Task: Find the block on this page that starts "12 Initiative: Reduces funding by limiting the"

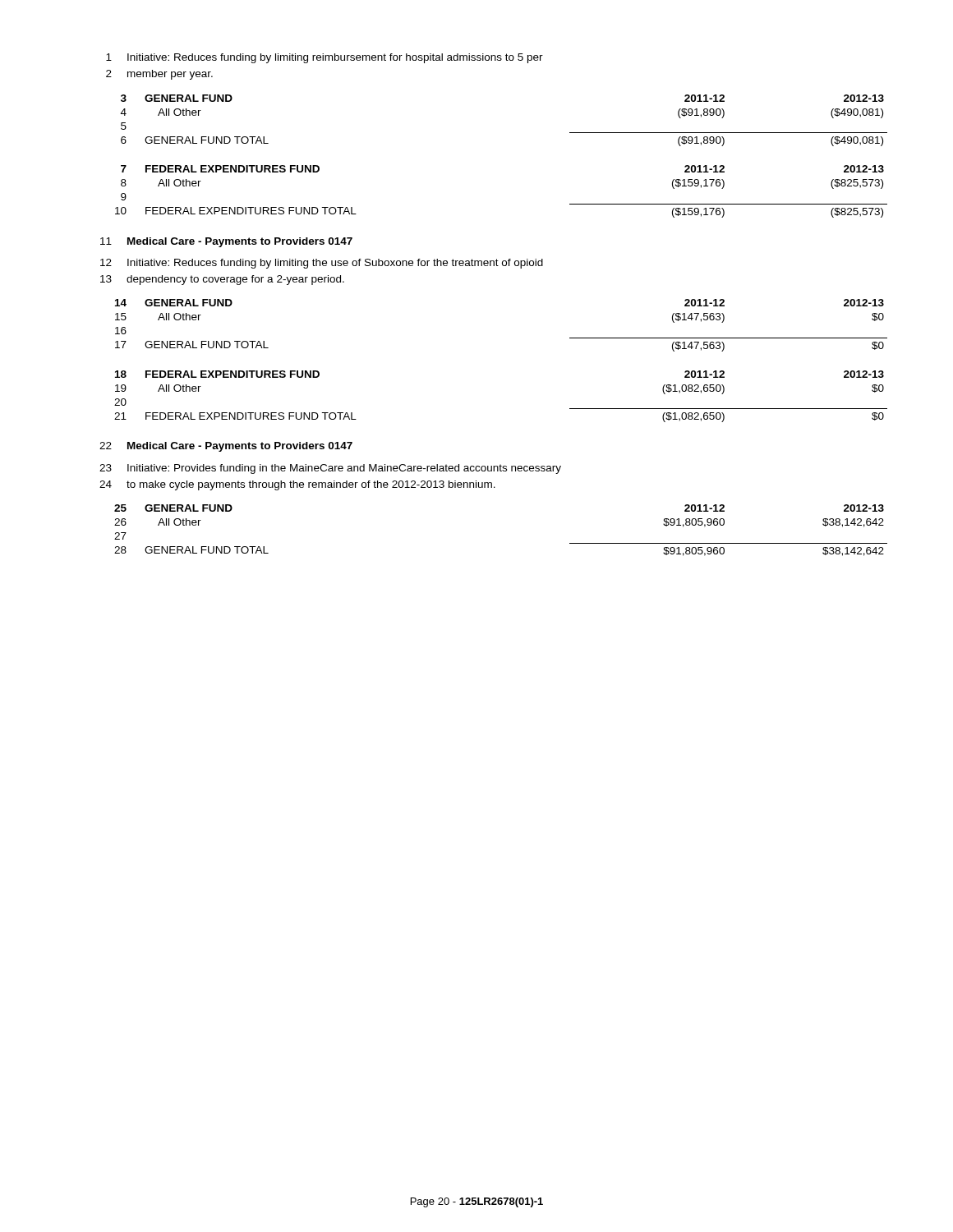Action: click(485, 263)
